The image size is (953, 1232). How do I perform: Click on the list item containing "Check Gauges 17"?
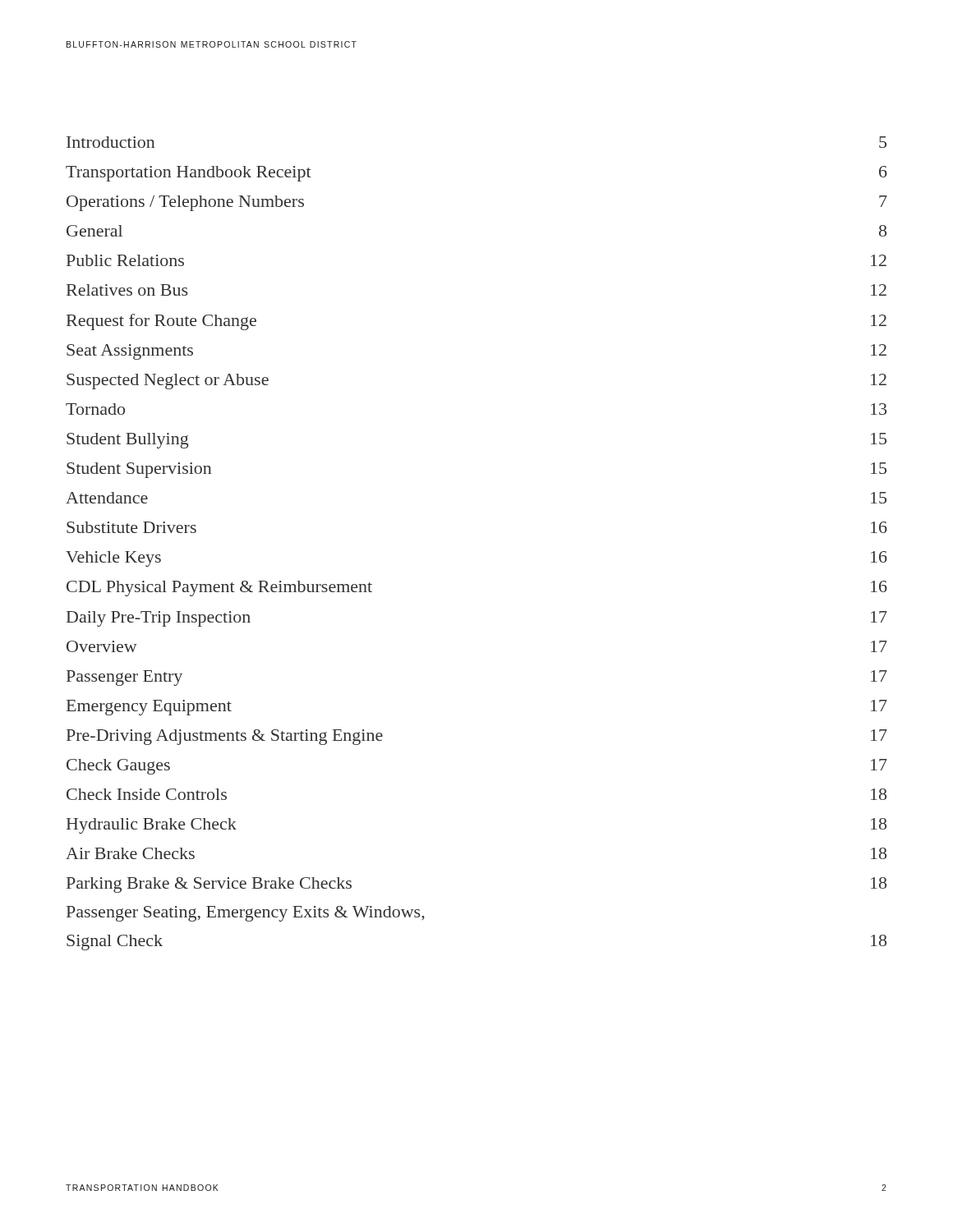click(x=125, y=766)
